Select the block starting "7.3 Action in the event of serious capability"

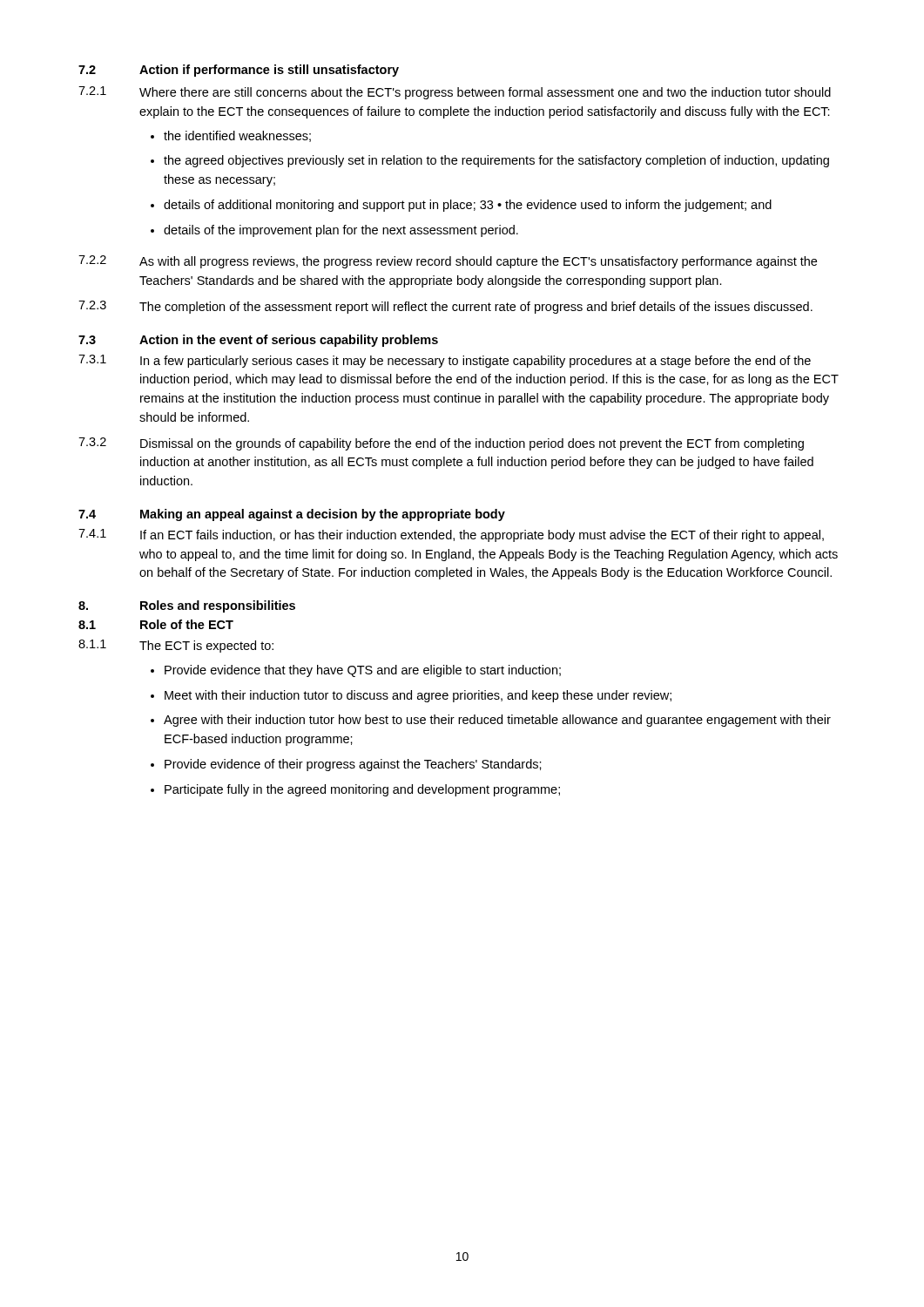click(x=258, y=339)
